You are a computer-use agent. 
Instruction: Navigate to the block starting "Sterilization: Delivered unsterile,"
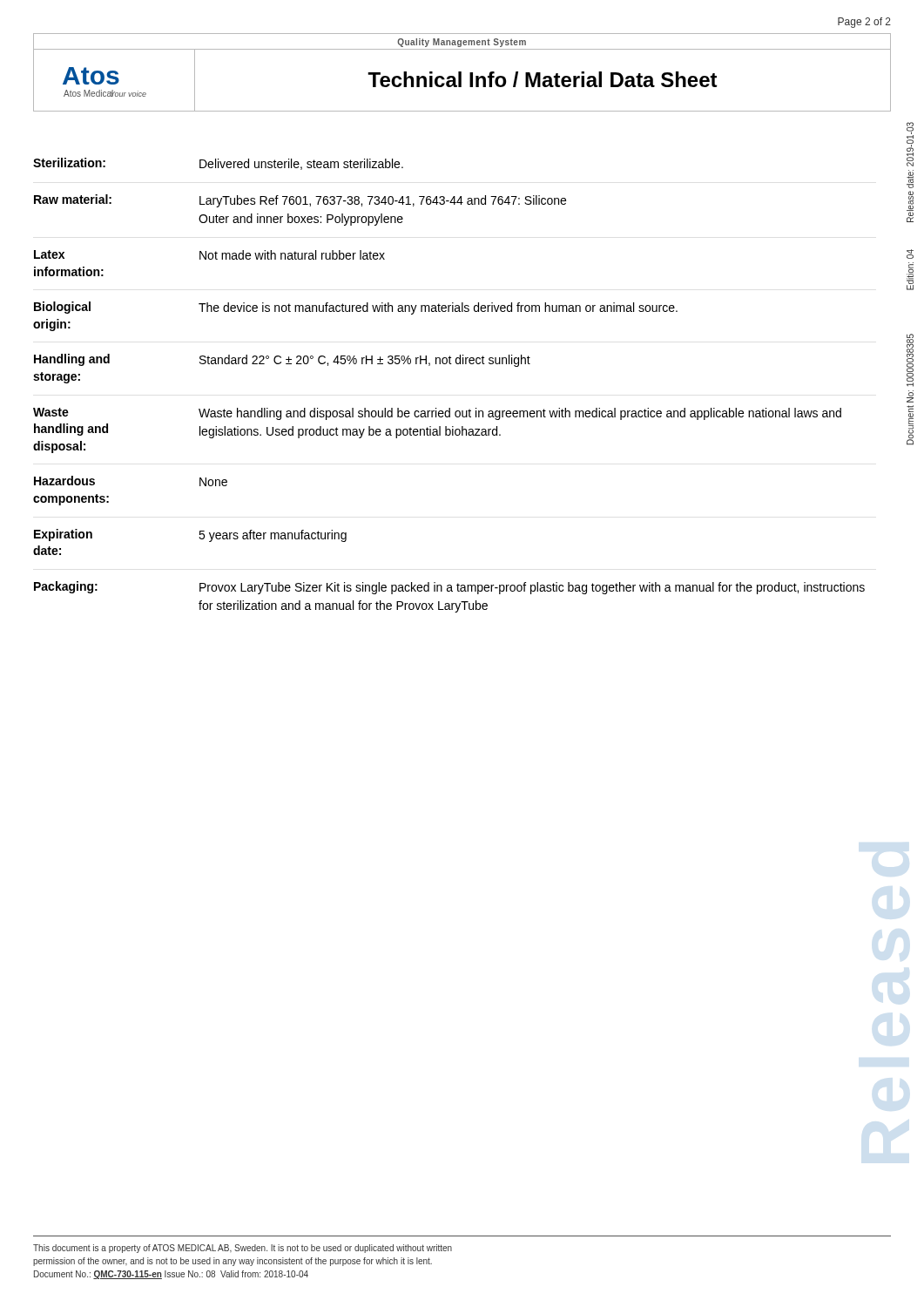[218, 164]
